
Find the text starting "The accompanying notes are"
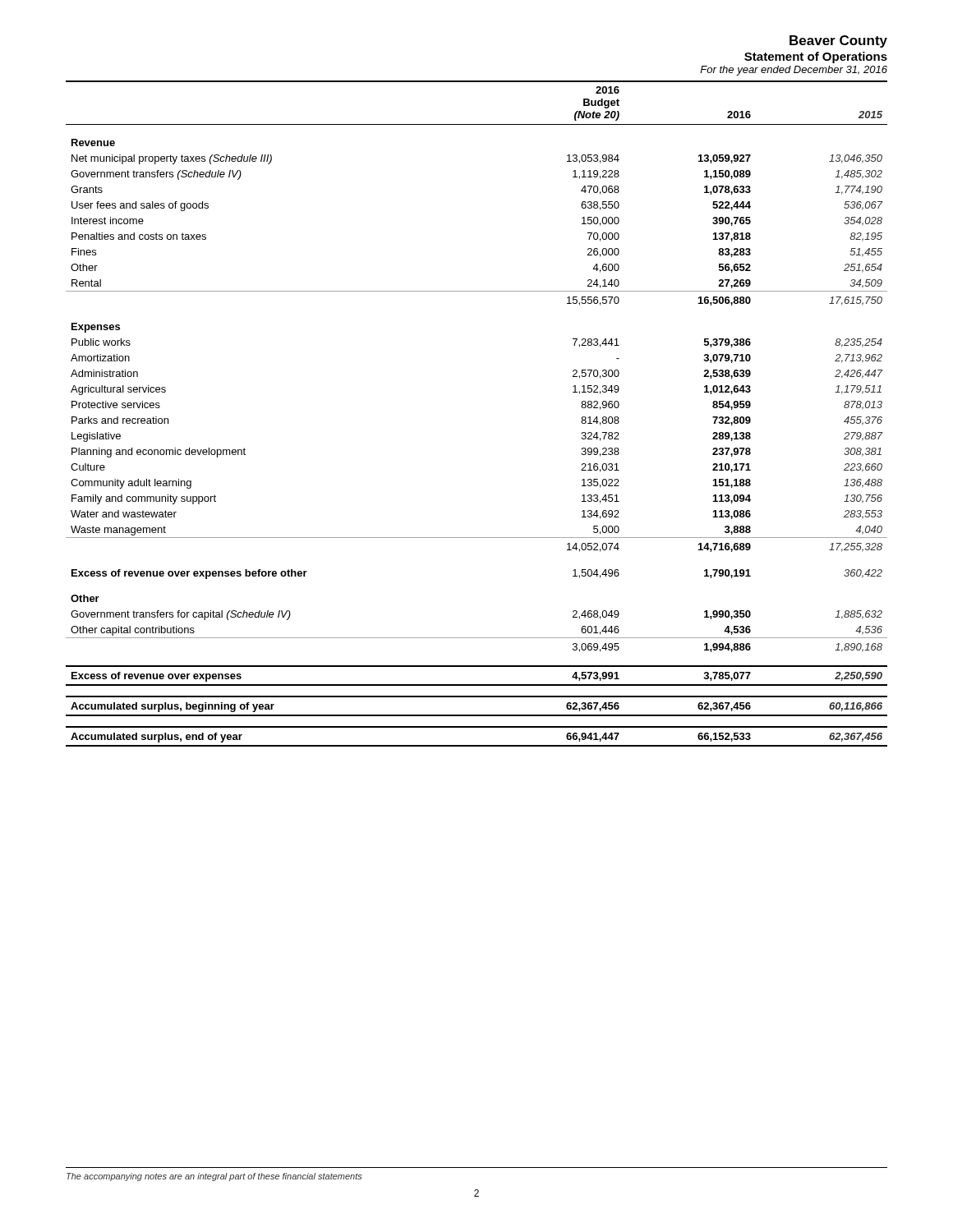[214, 1176]
